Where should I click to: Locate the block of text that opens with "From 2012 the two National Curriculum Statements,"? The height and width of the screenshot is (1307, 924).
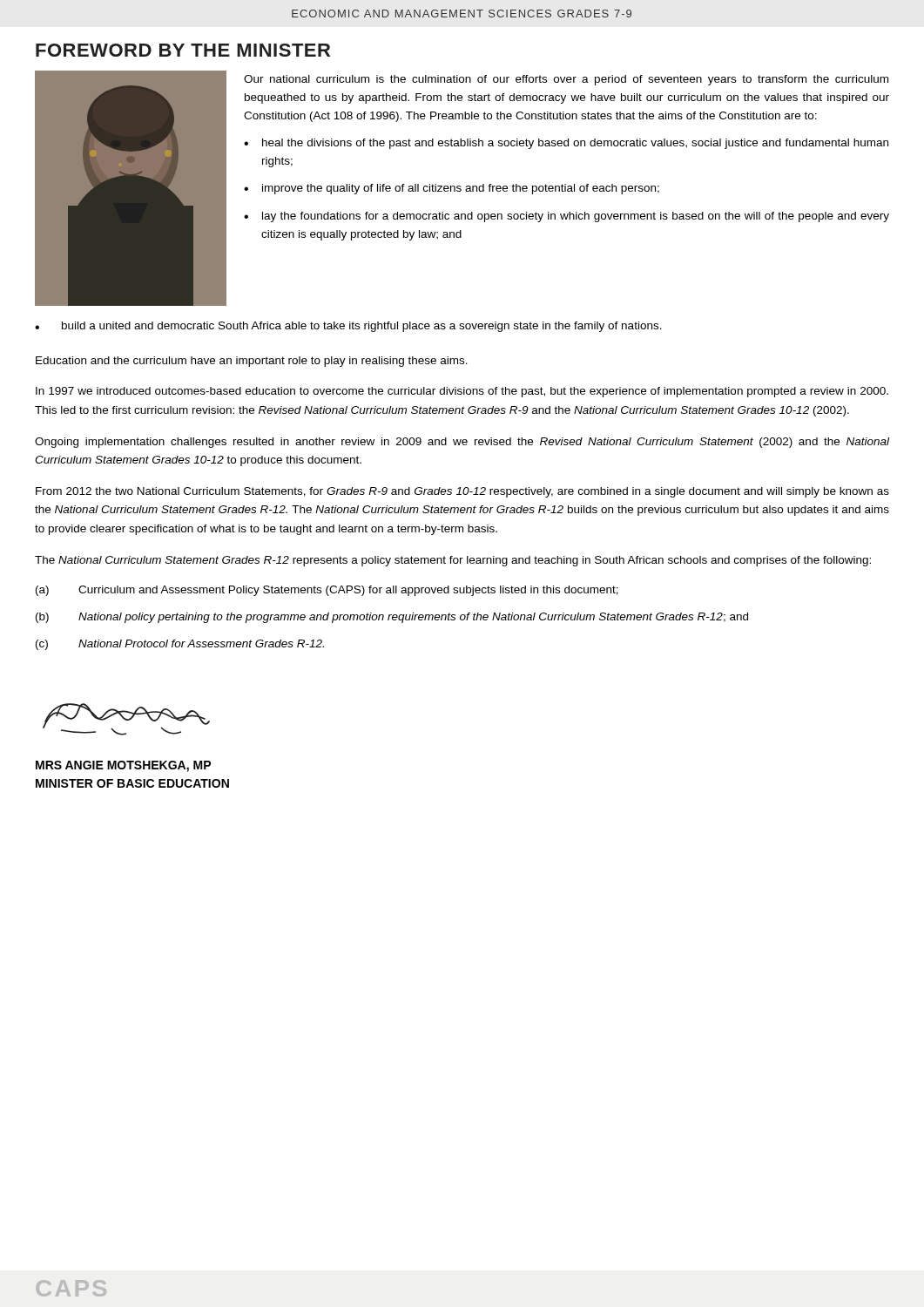point(462,510)
